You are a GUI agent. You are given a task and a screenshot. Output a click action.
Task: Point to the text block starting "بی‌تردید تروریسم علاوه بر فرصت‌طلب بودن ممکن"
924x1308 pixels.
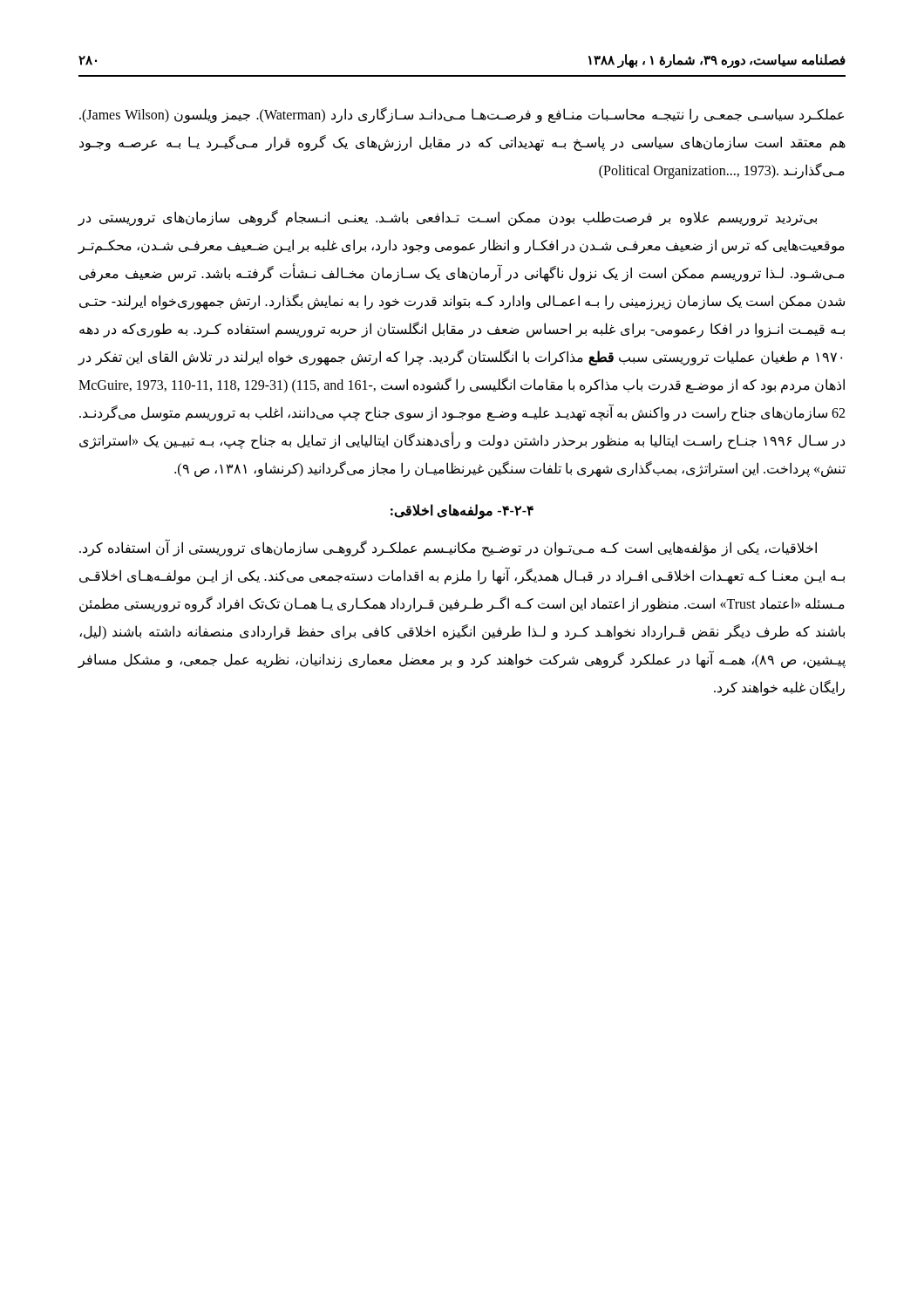point(462,343)
